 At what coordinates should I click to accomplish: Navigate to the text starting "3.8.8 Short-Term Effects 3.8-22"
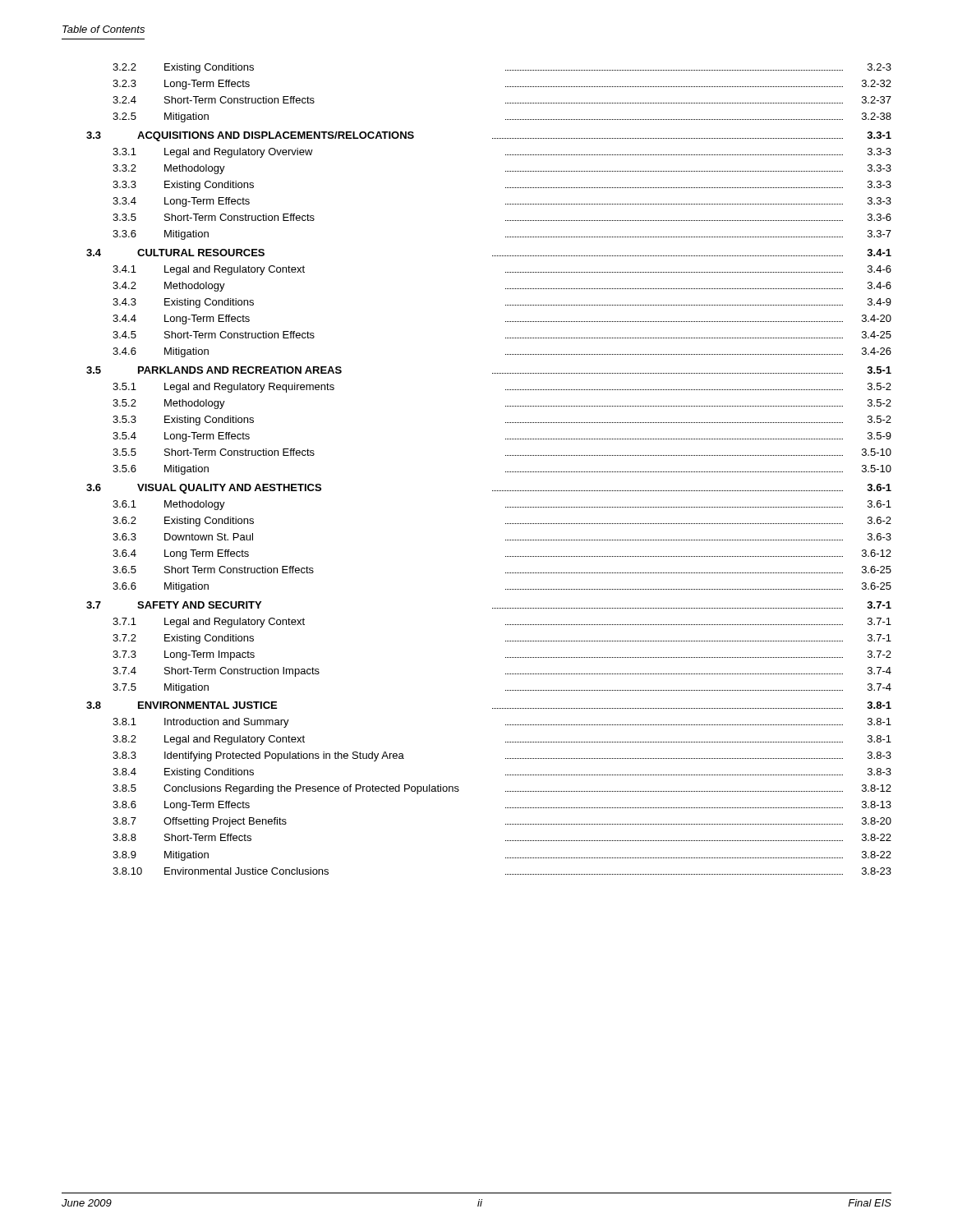pyautogui.click(x=502, y=838)
